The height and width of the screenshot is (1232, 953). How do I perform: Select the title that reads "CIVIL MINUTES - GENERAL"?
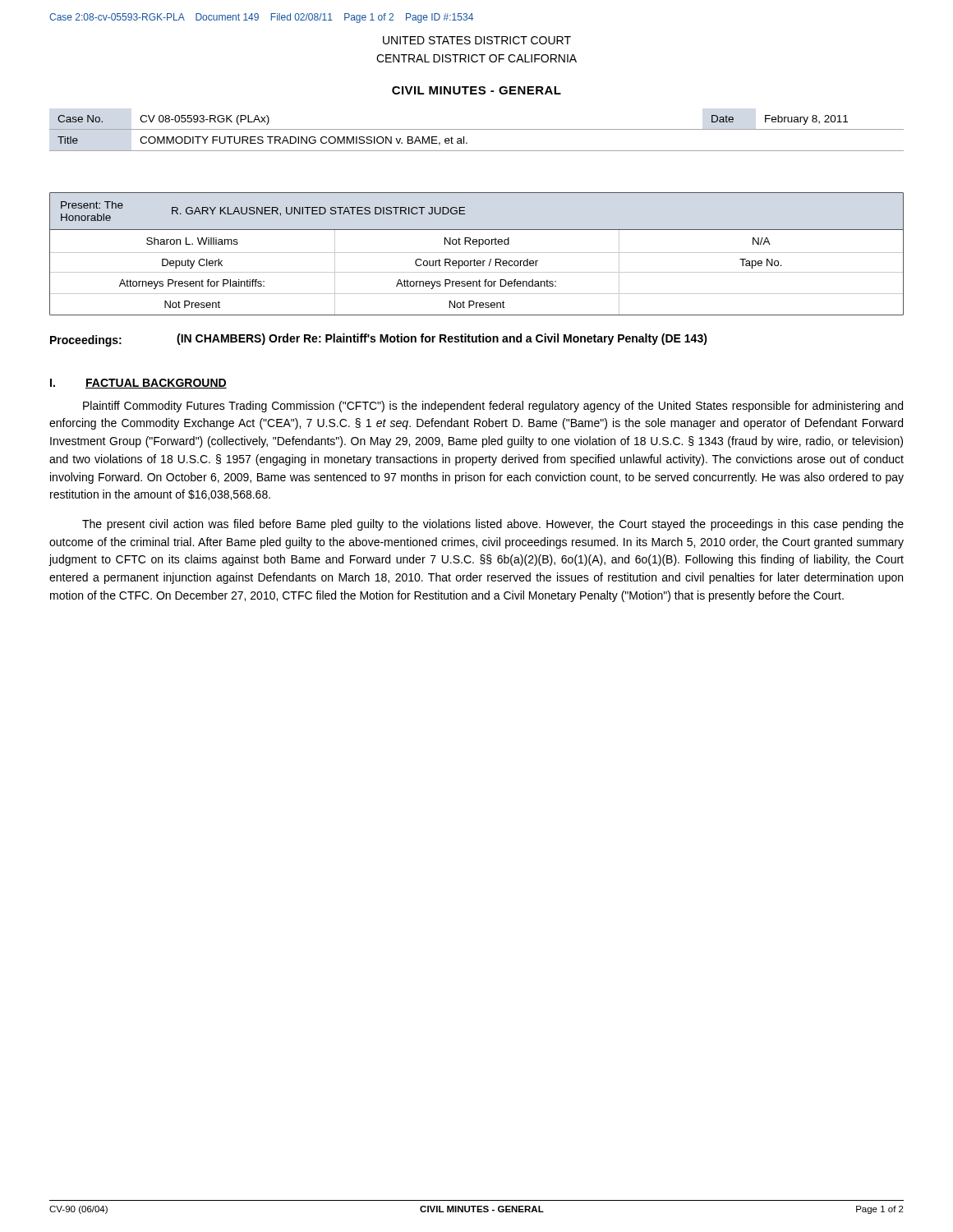[476, 90]
